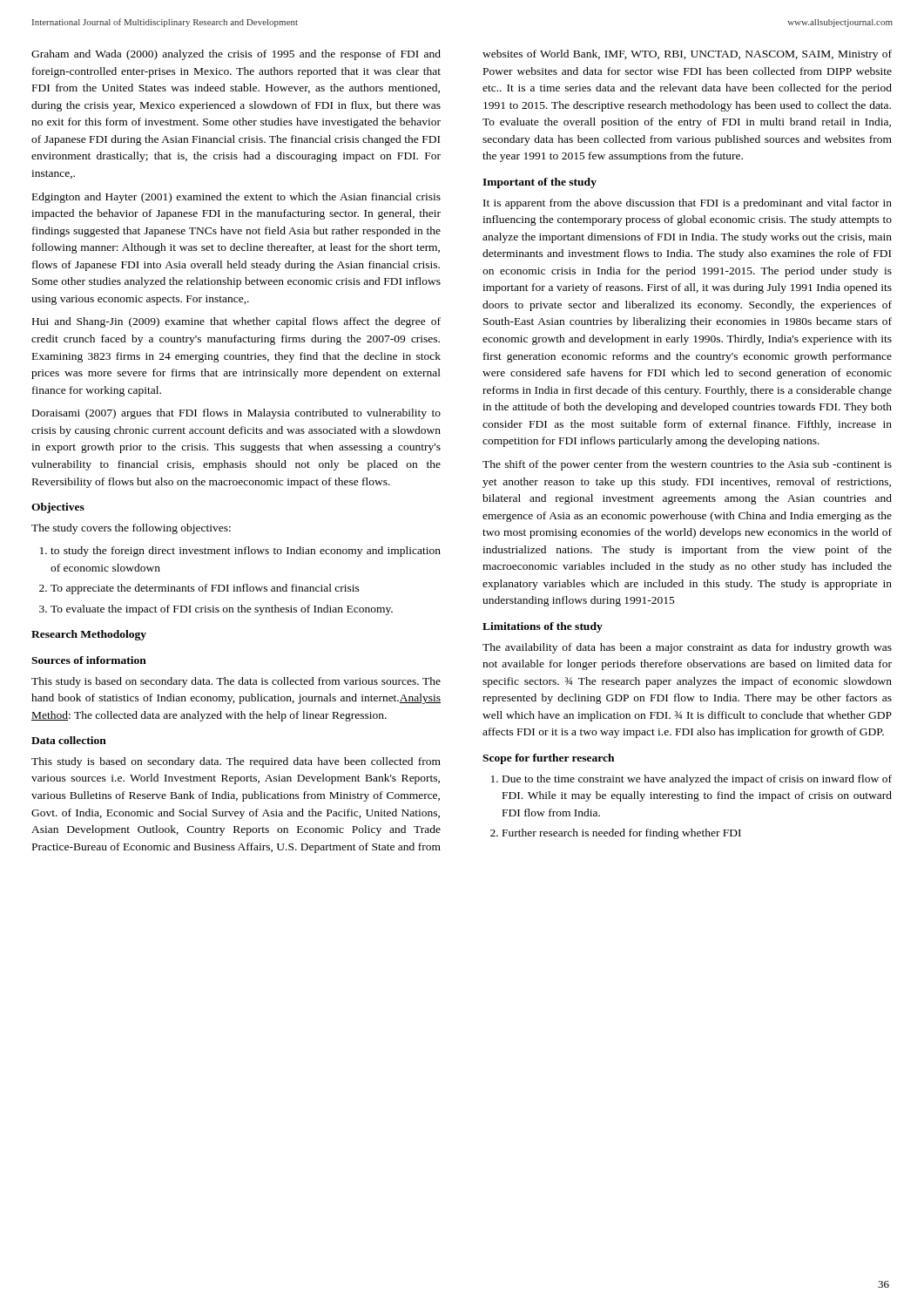Select the list item that says "To evaluate the impact of FDI crisis on"

[x=222, y=609]
